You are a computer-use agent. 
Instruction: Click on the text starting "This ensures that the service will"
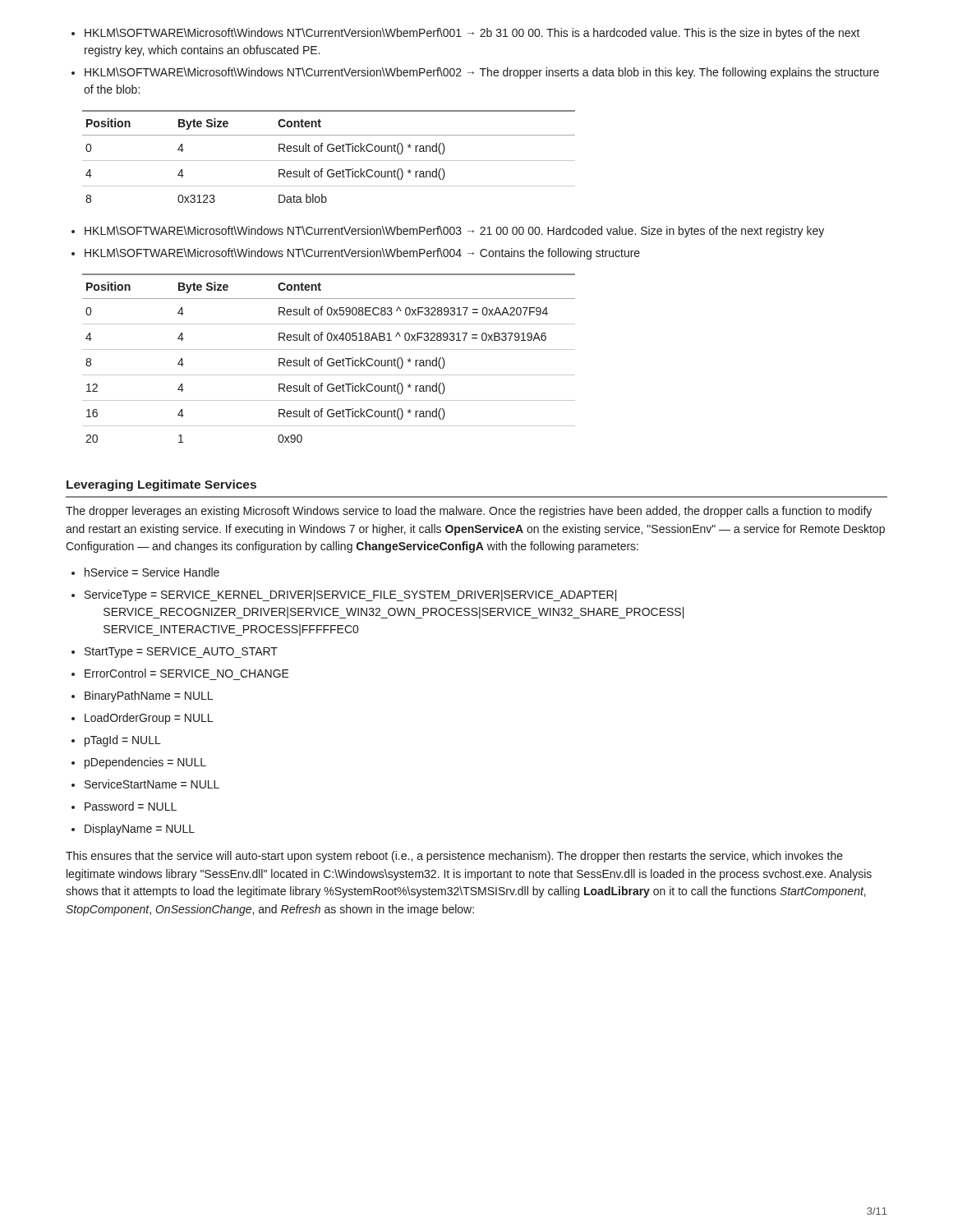pos(469,883)
